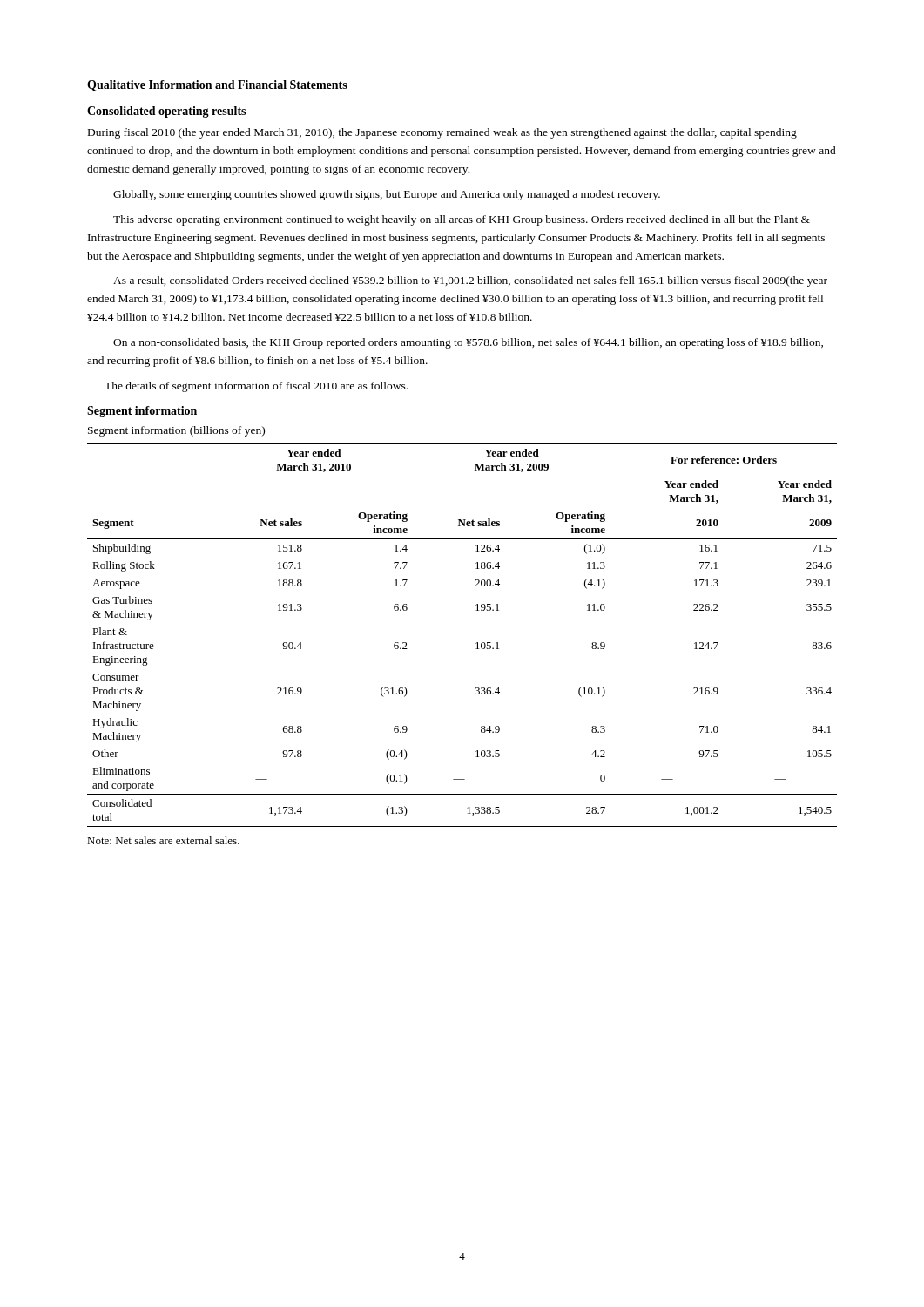
Task: Locate the text starting "Segment information (billions"
Action: (x=176, y=430)
